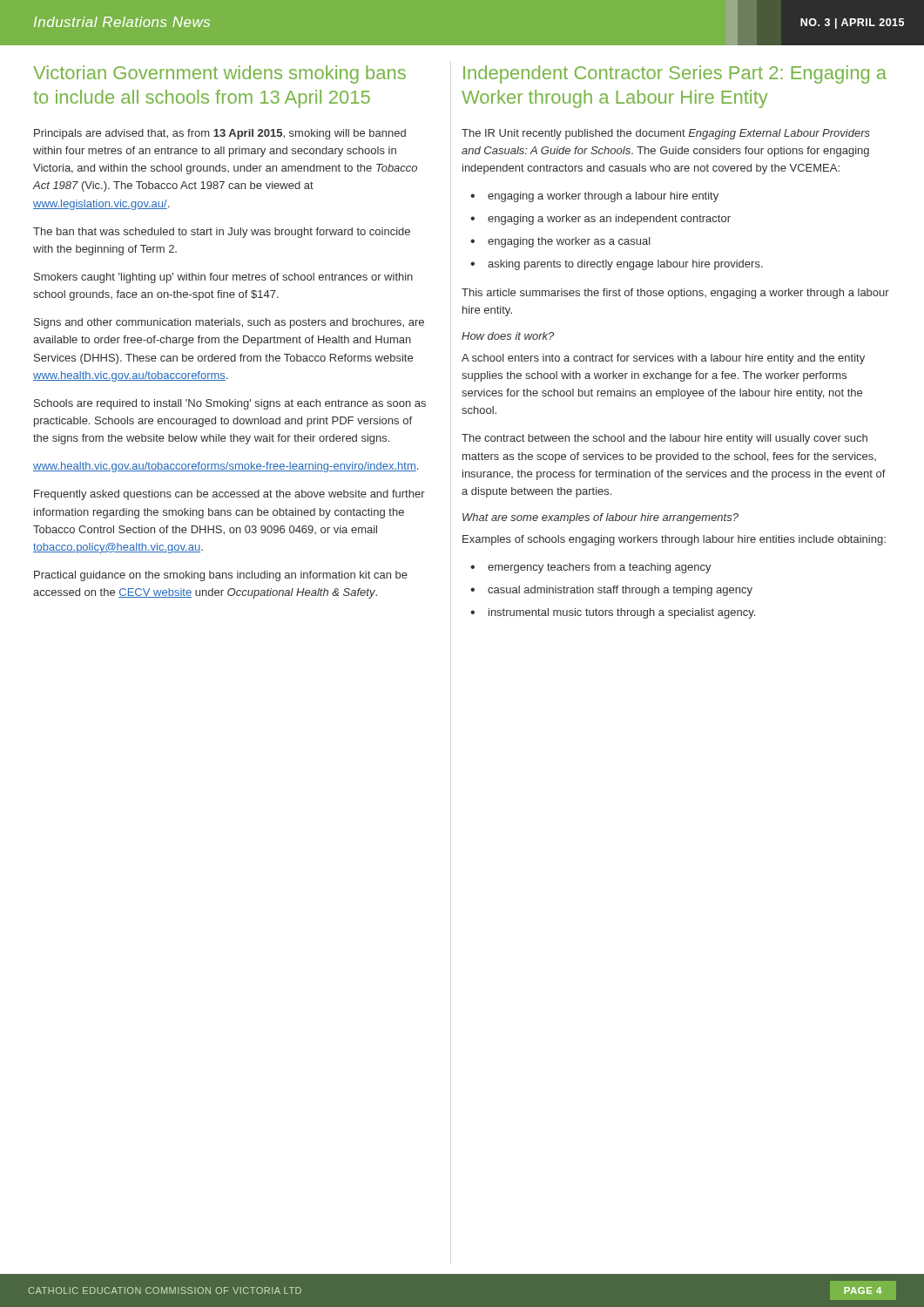Image resolution: width=924 pixels, height=1307 pixels.
Task: Click on the region starting "The ban that was scheduled to start in"
Action: (x=230, y=240)
